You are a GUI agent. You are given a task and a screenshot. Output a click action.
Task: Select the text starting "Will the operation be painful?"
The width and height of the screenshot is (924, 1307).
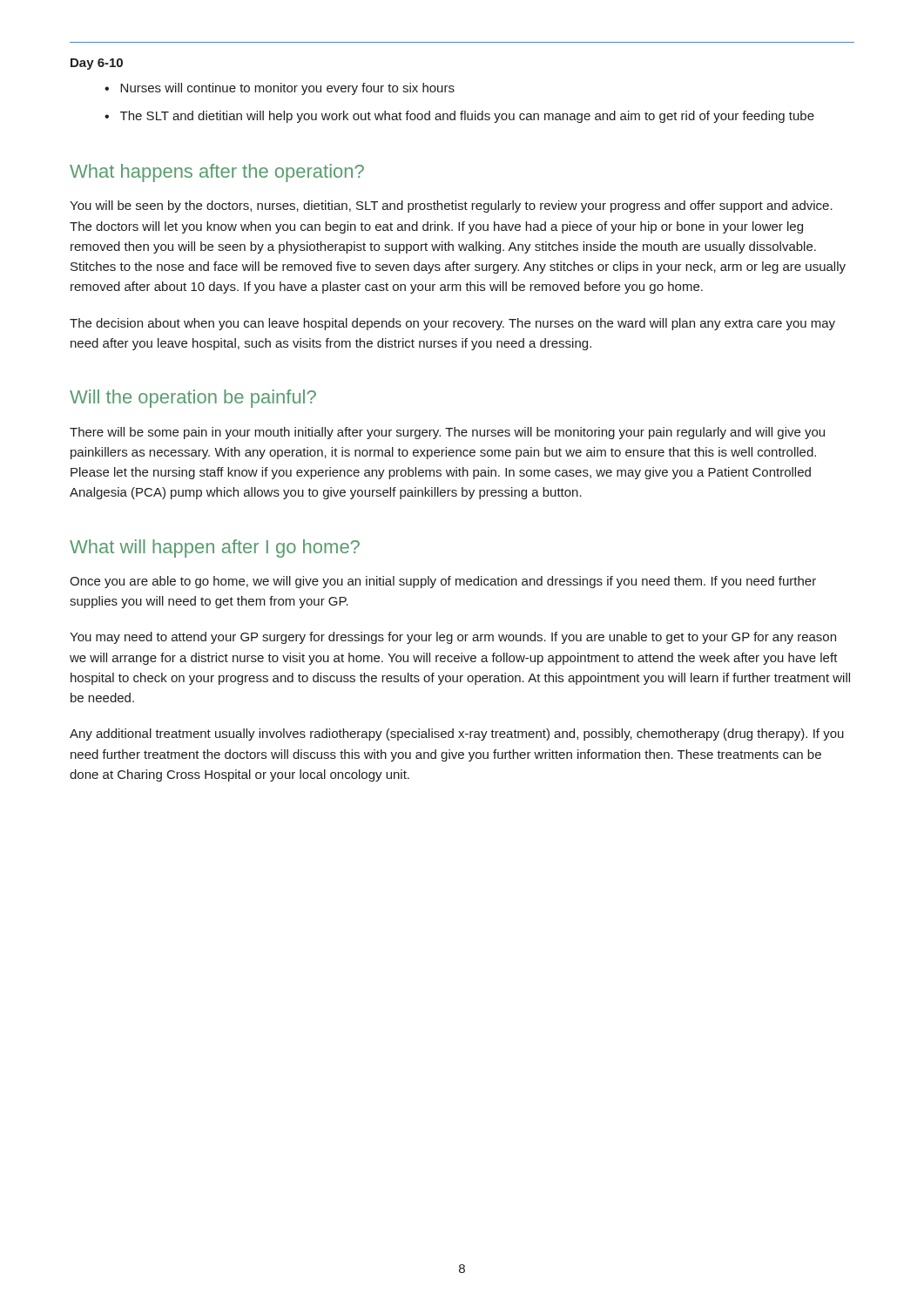[x=193, y=399]
